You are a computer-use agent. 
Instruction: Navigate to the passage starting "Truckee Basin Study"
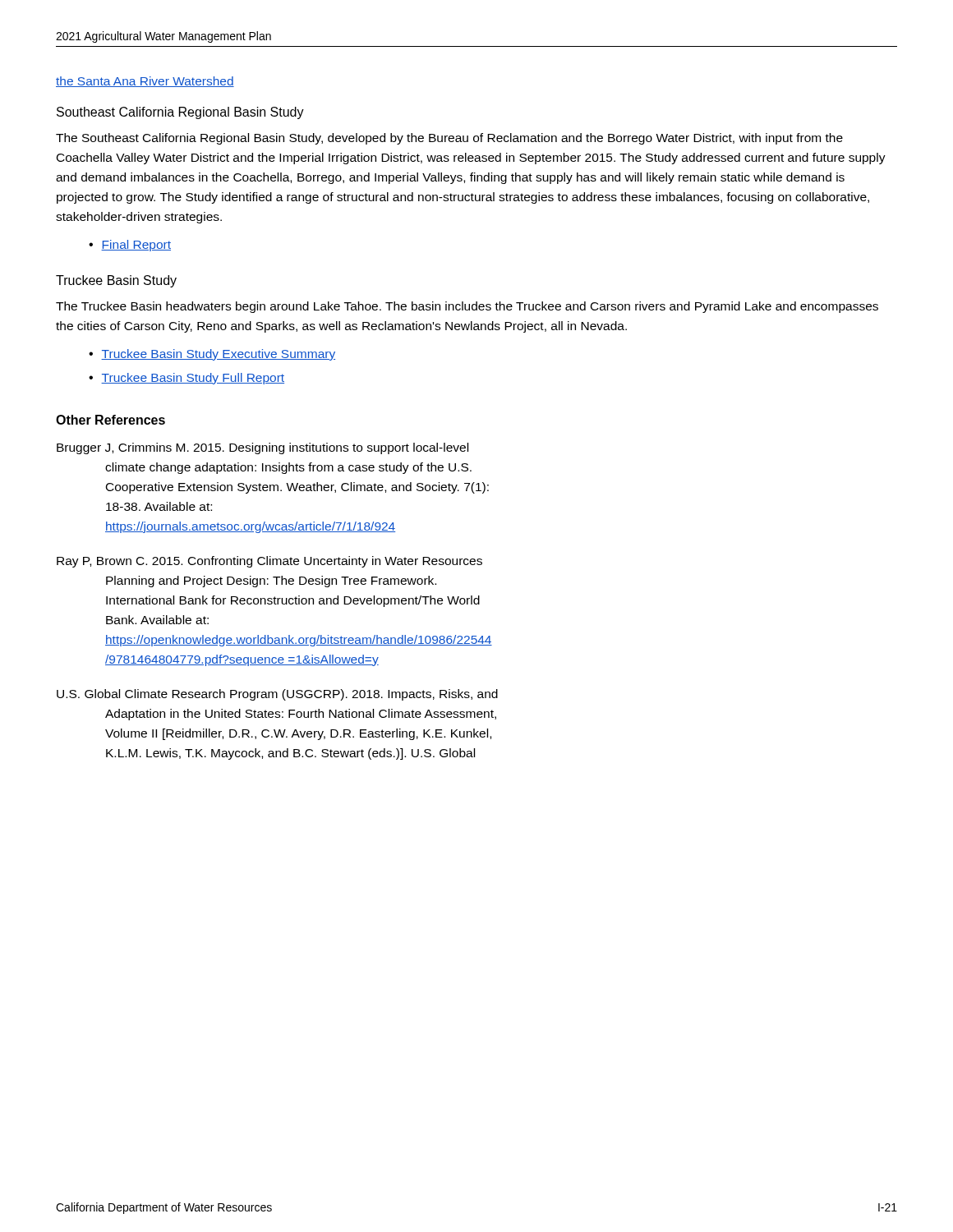(x=116, y=280)
